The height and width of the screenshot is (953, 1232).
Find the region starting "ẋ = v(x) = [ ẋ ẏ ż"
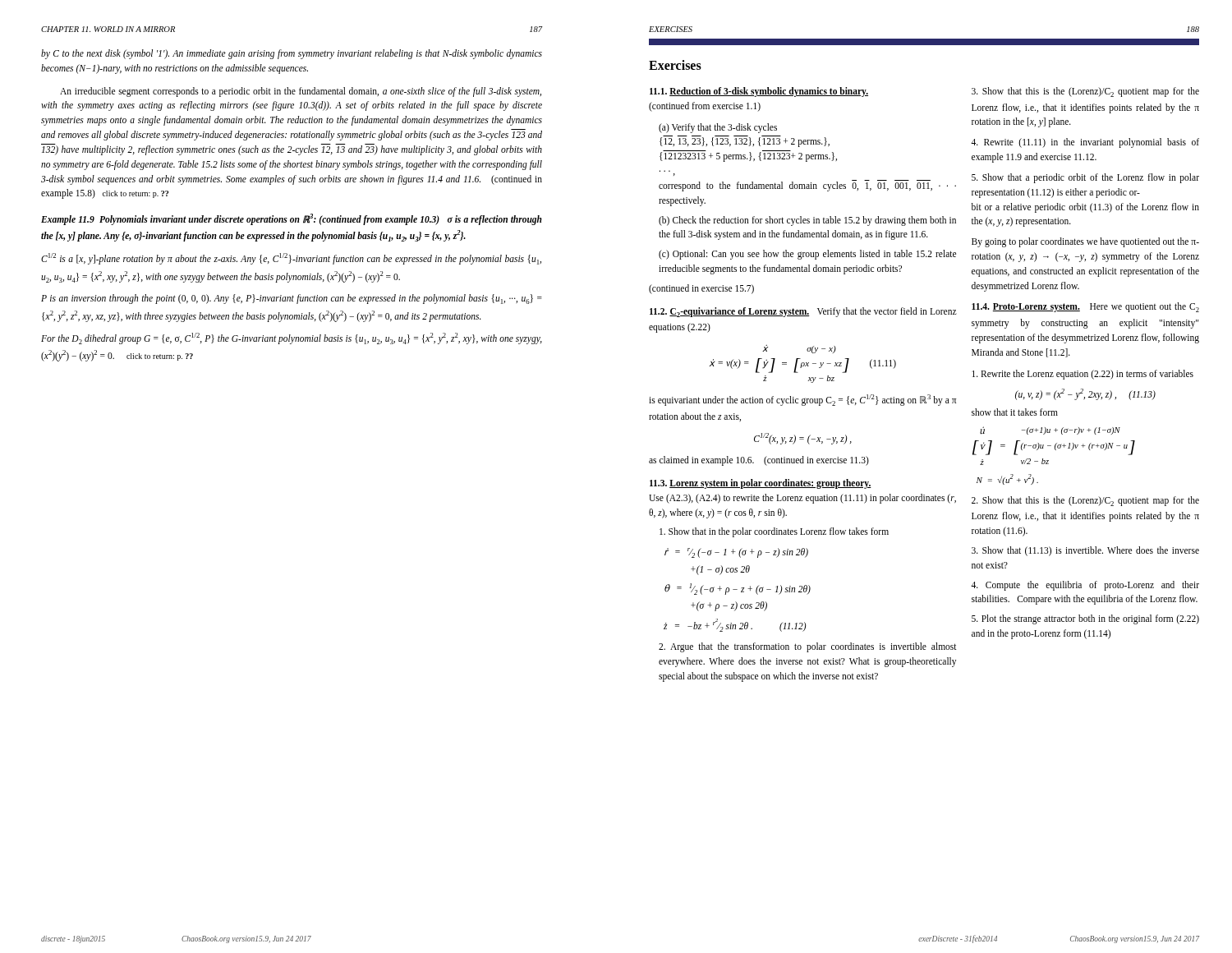(x=803, y=364)
